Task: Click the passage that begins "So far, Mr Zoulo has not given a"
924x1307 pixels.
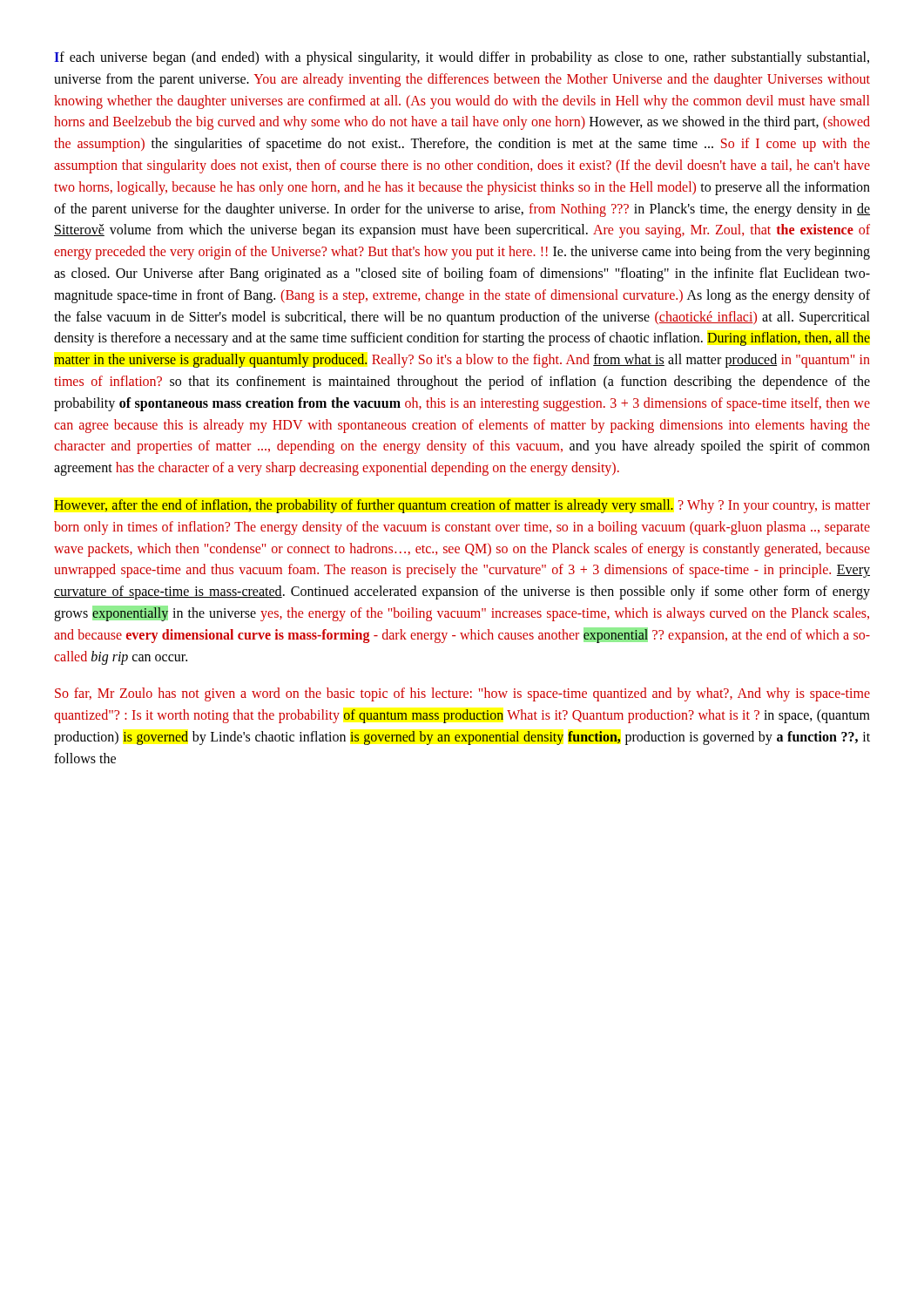Action: (x=462, y=726)
